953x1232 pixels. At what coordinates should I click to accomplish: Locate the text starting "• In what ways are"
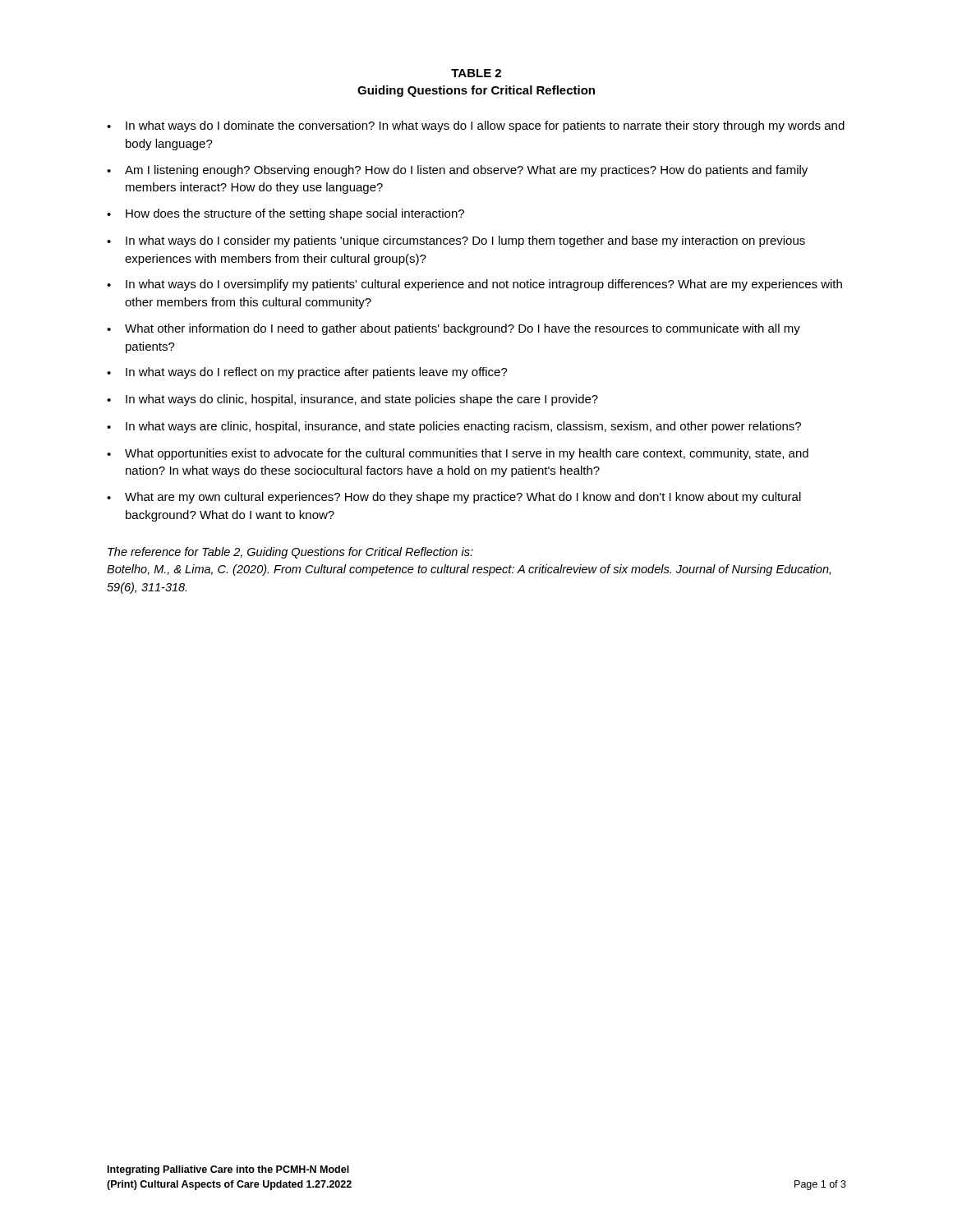point(476,426)
